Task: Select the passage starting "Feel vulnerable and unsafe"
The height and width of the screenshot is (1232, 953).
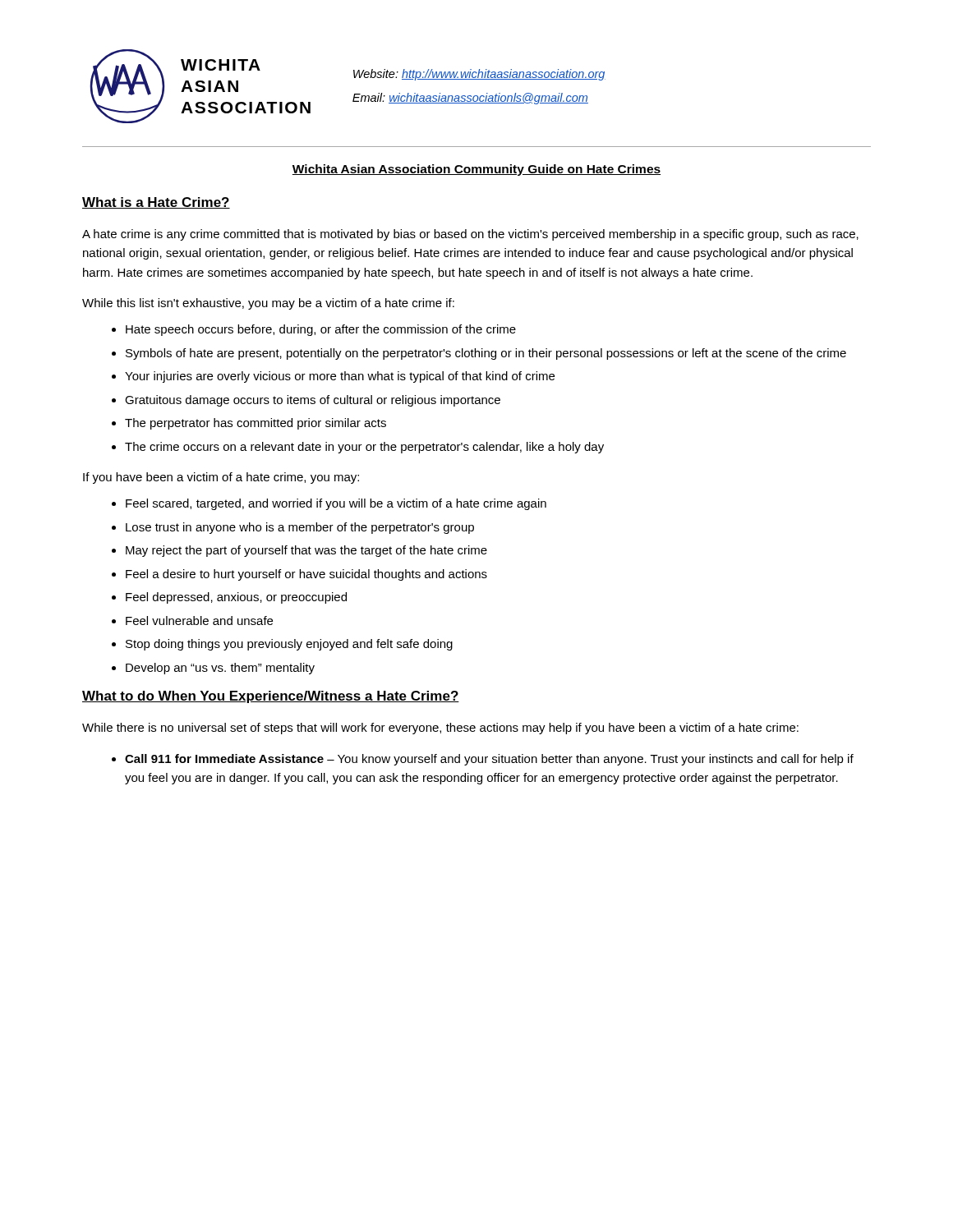Action: 199,620
